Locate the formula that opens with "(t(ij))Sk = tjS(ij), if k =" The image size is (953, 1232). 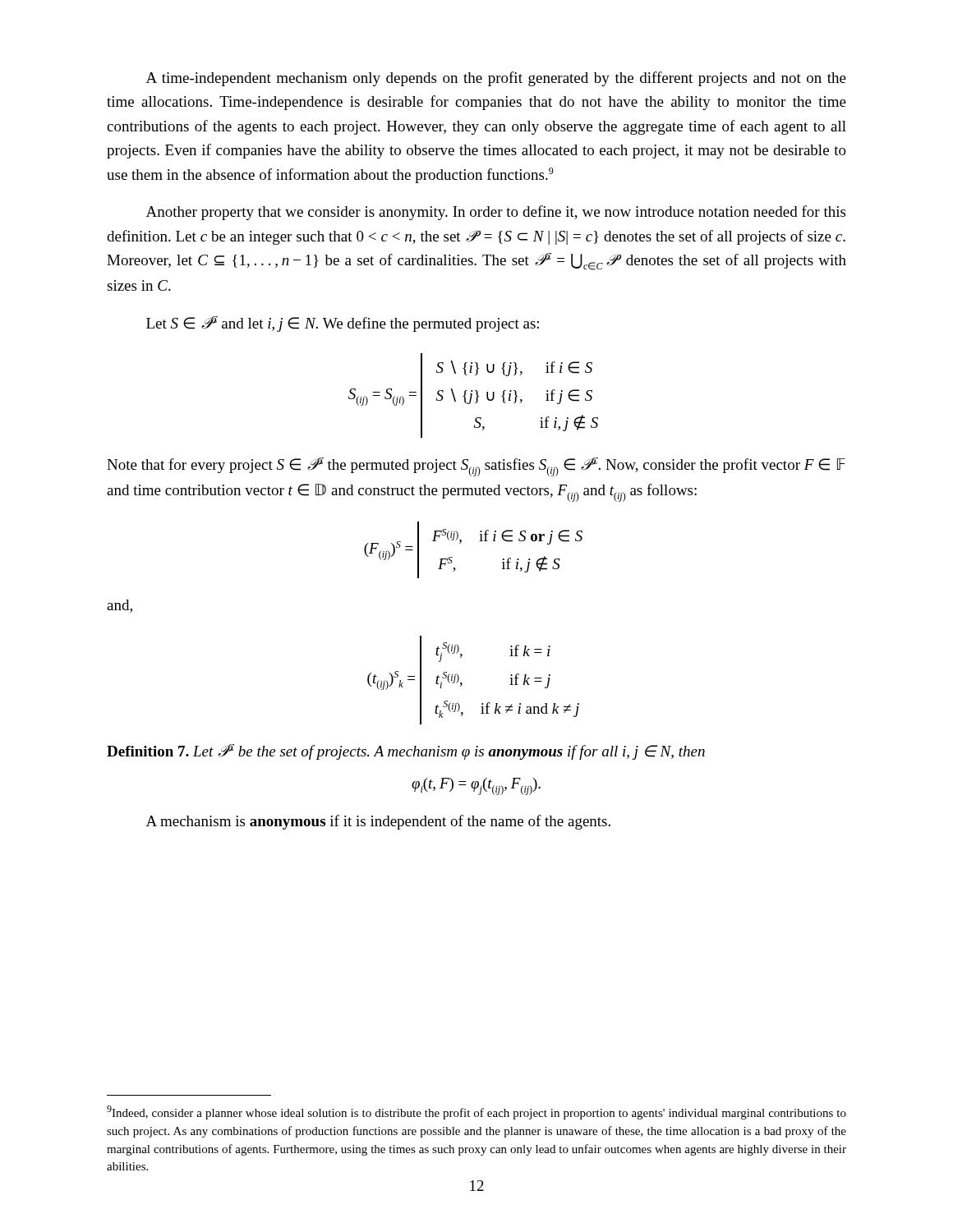476,680
